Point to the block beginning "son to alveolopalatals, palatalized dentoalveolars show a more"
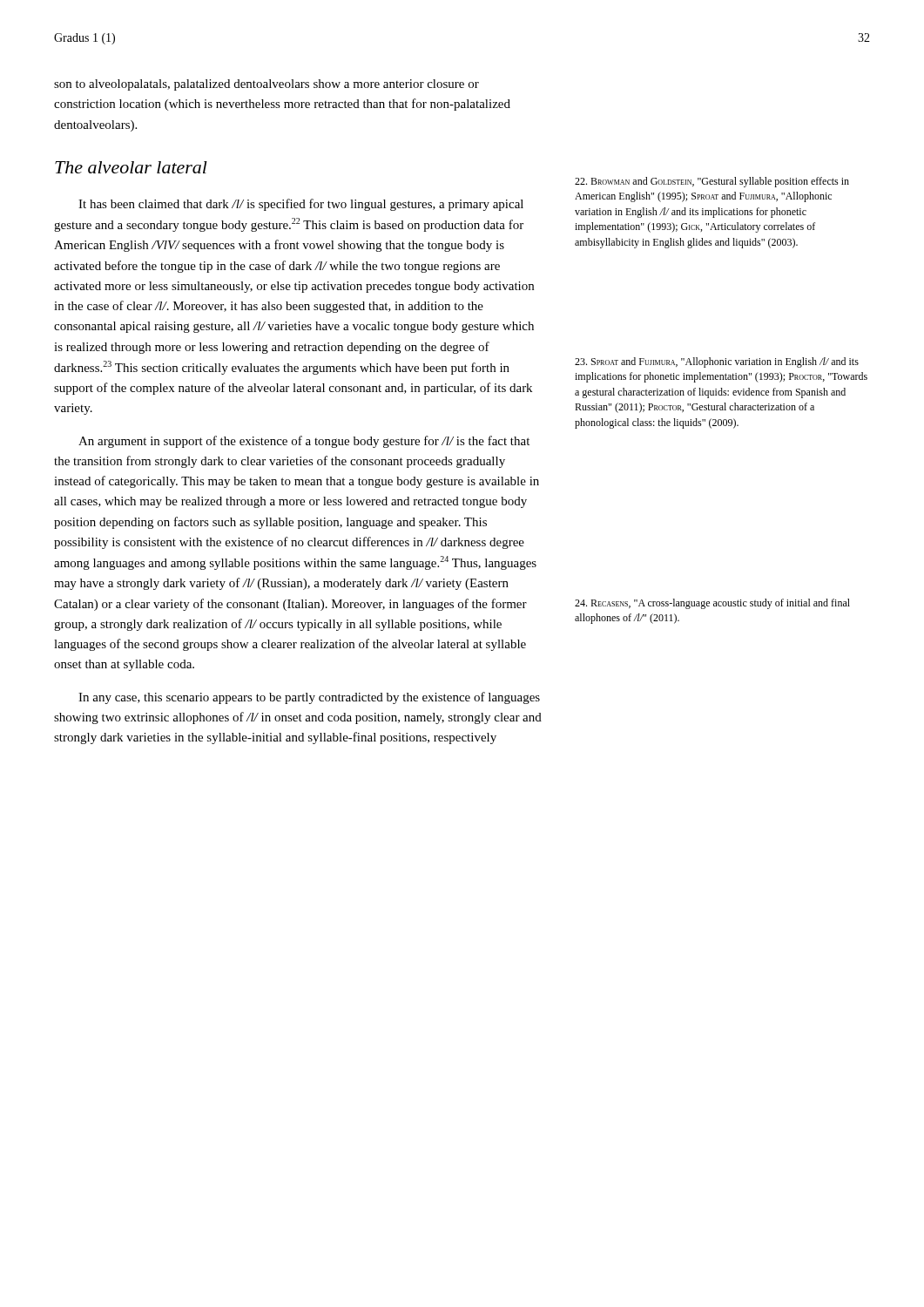The height and width of the screenshot is (1307, 924). (282, 104)
